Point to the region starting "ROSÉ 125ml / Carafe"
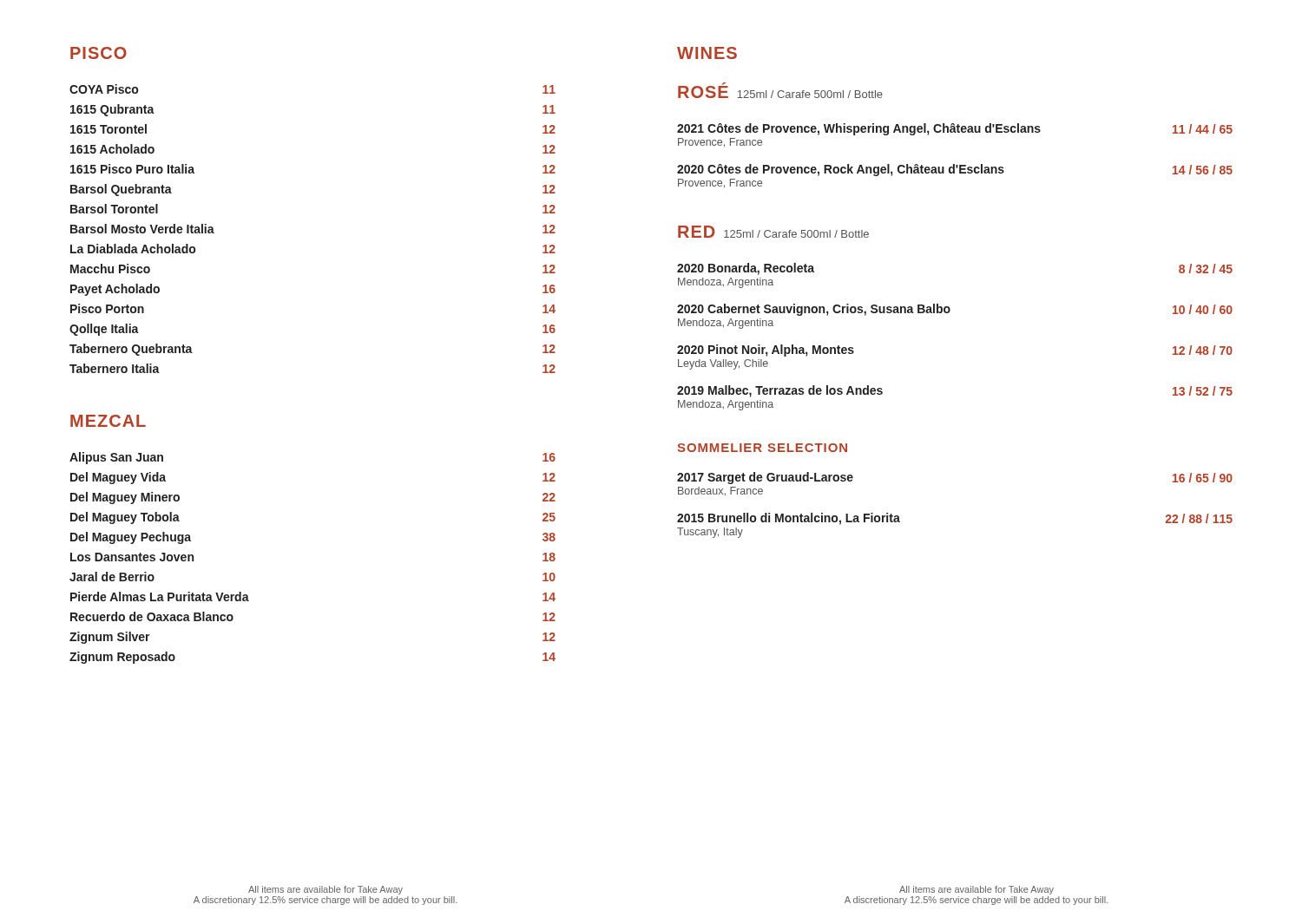1302x924 pixels. (x=780, y=90)
